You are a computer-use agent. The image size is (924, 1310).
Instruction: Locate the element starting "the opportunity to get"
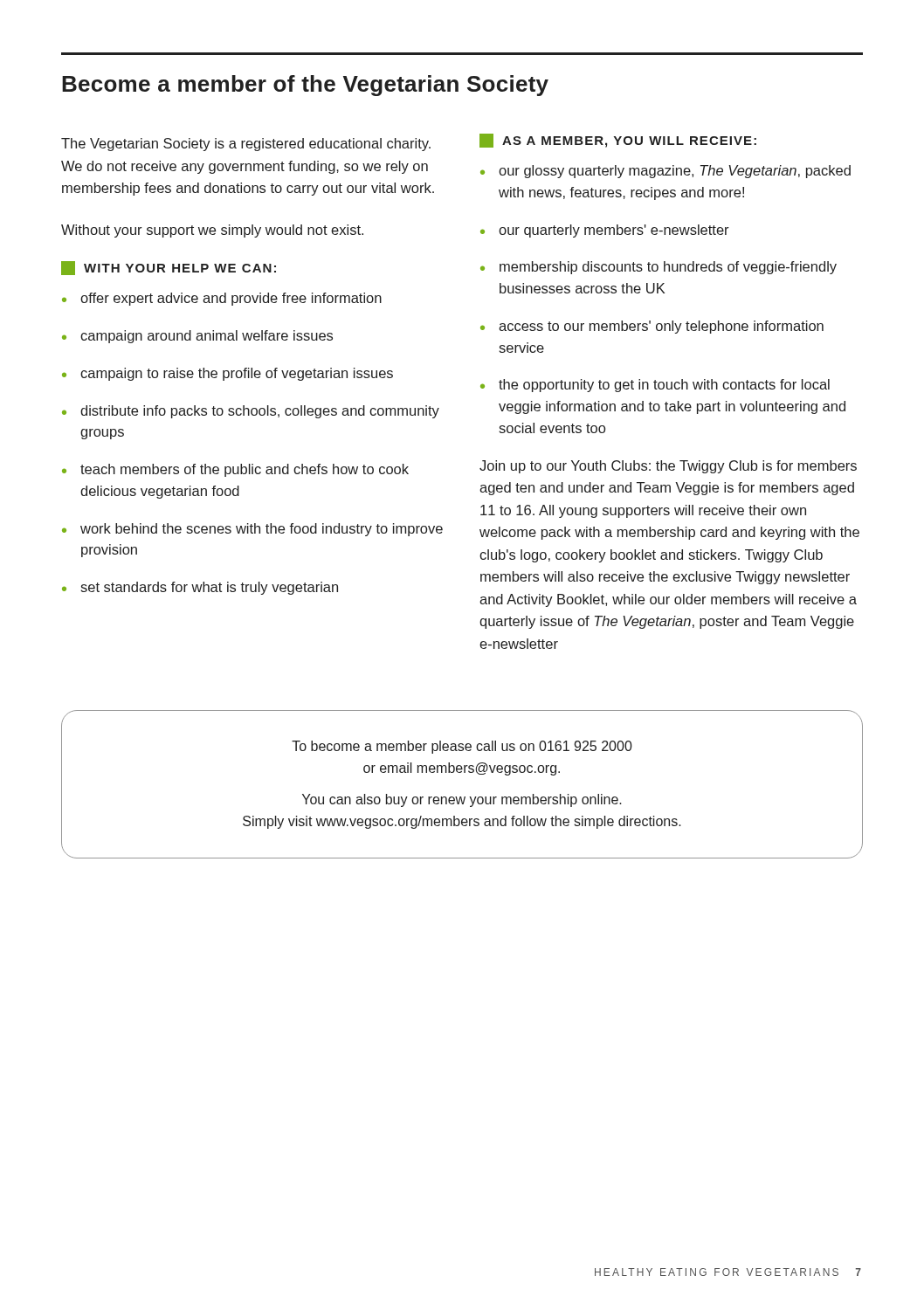673,406
